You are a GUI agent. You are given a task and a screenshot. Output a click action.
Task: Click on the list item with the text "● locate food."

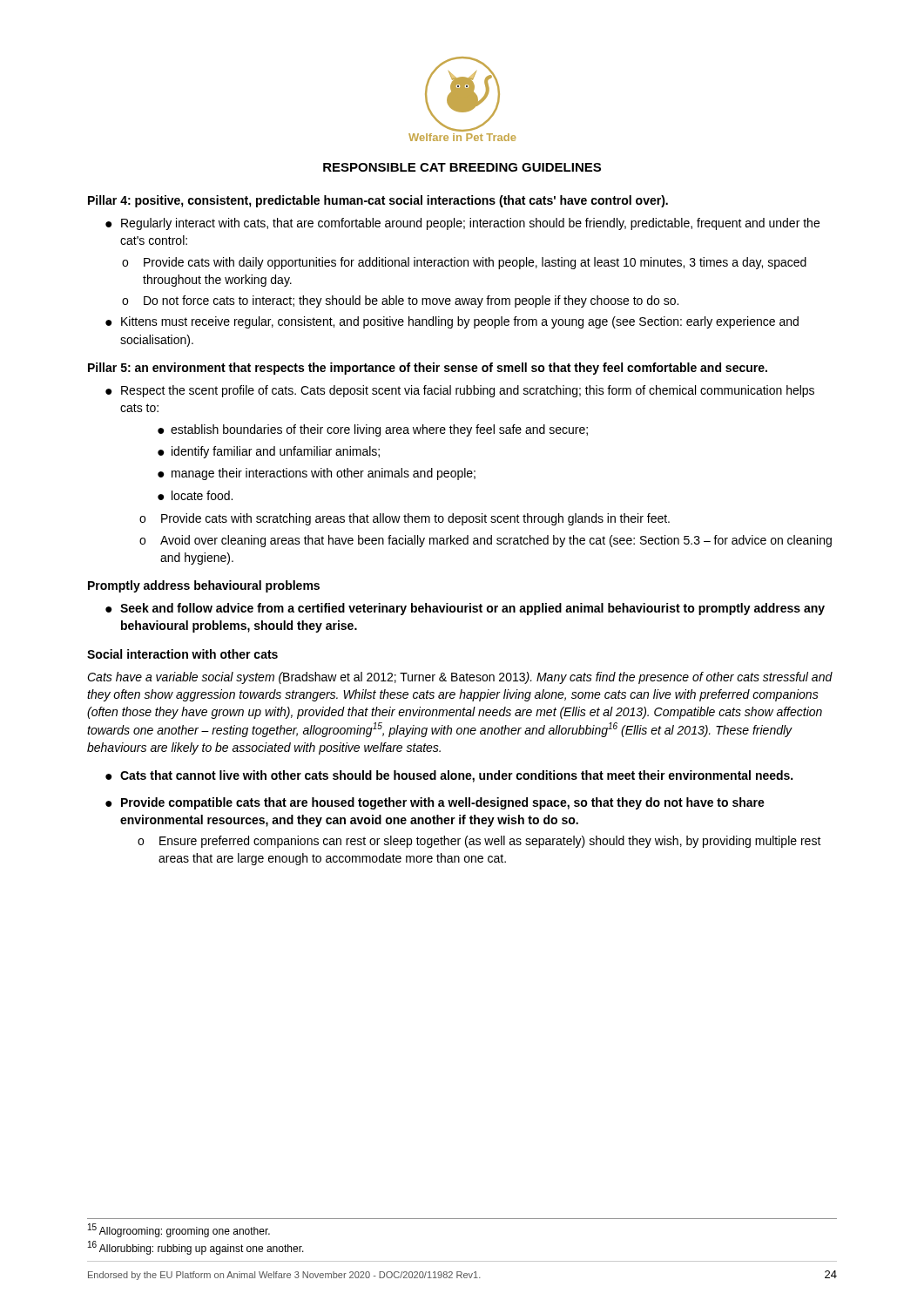195,495
